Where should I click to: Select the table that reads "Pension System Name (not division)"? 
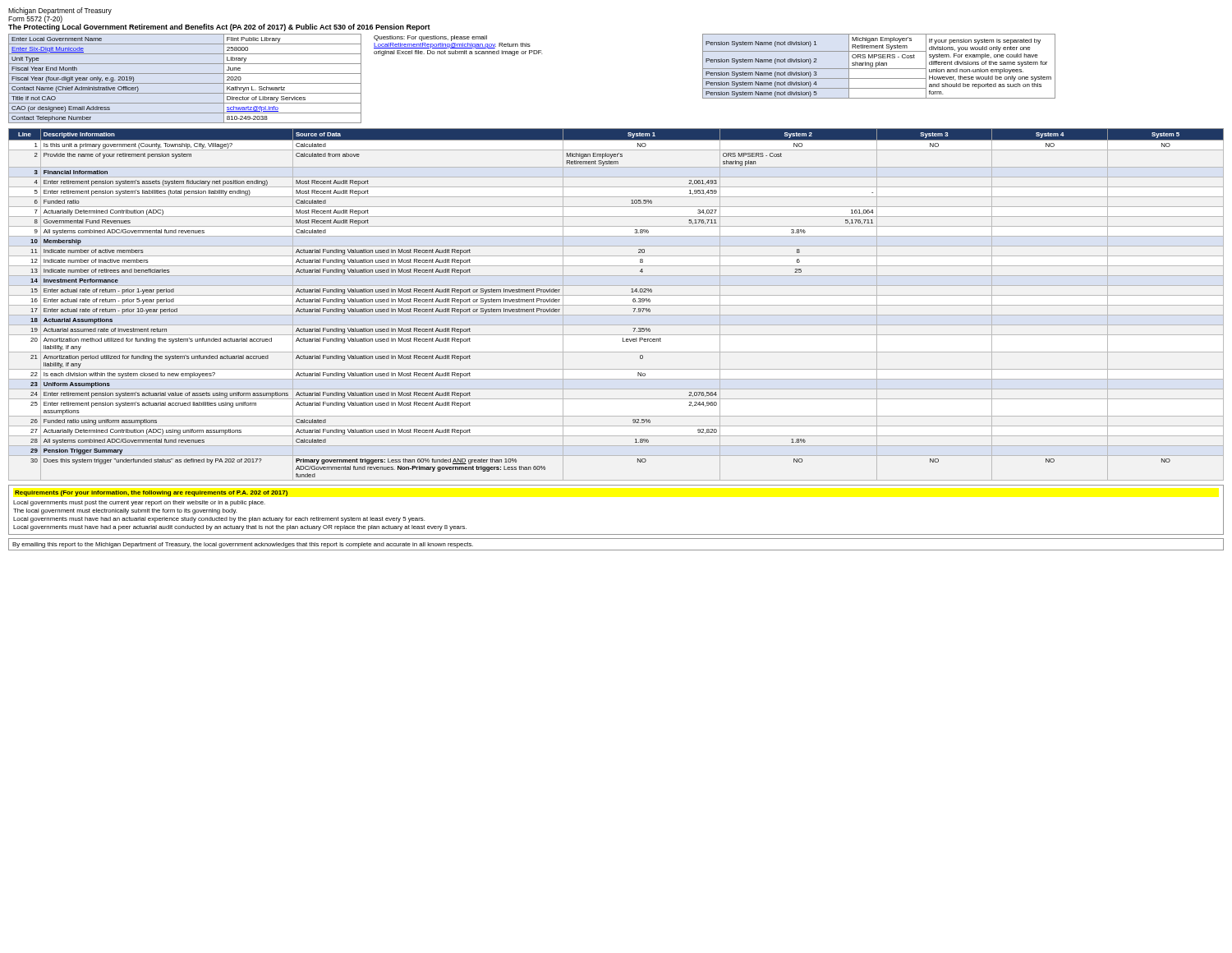click(x=879, y=78)
